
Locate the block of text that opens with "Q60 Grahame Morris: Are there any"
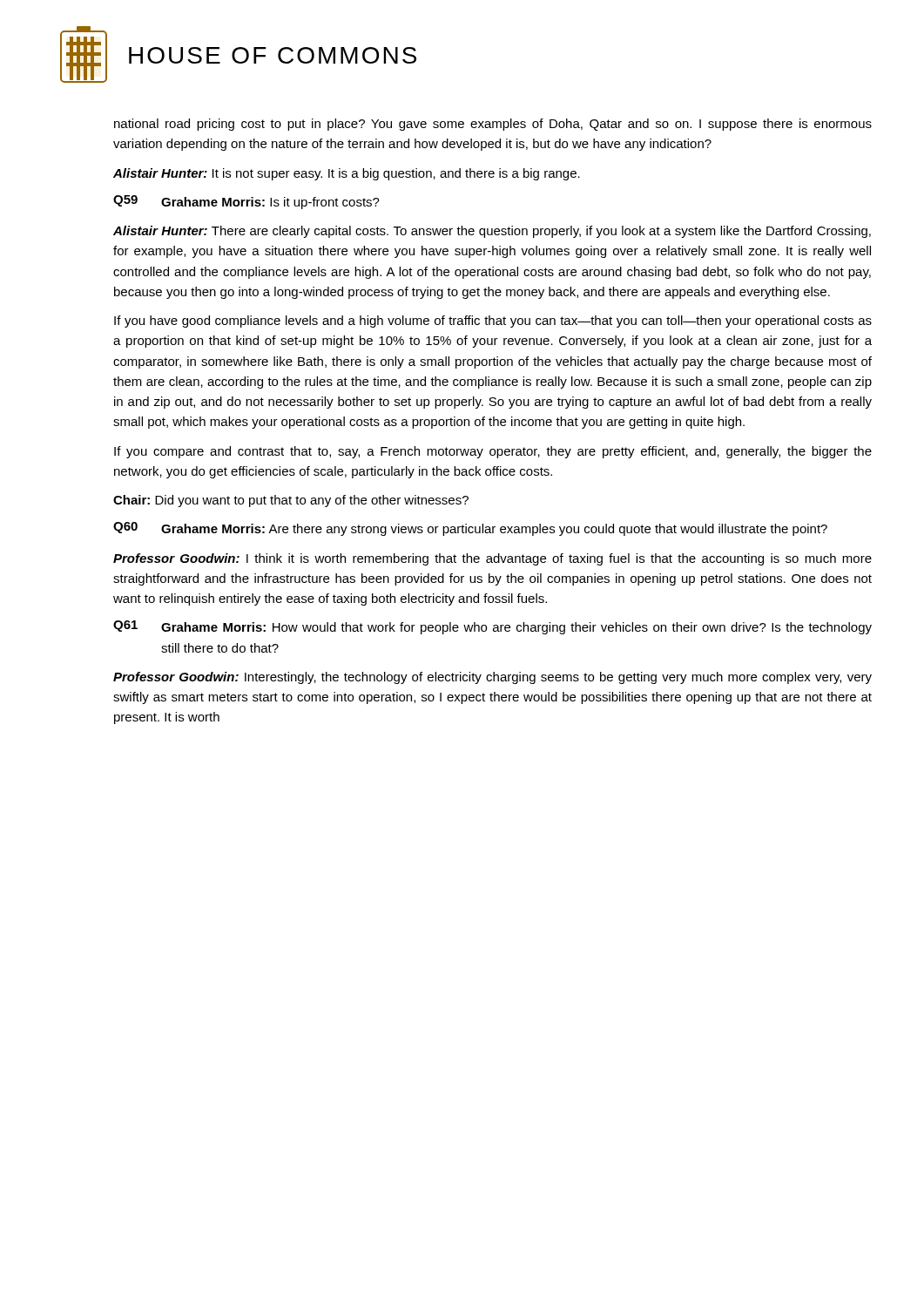492,529
